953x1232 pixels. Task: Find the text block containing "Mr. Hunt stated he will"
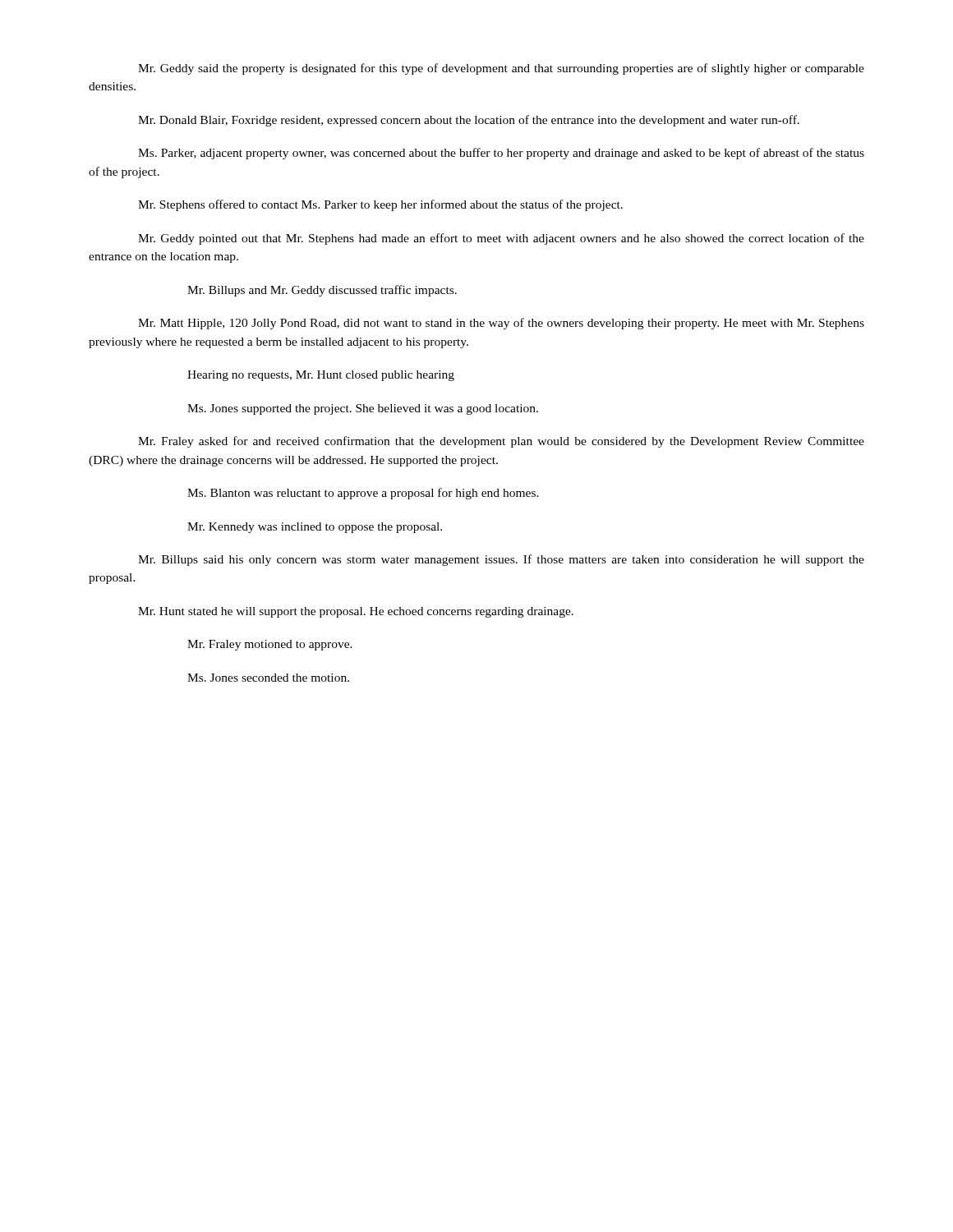tap(356, 611)
